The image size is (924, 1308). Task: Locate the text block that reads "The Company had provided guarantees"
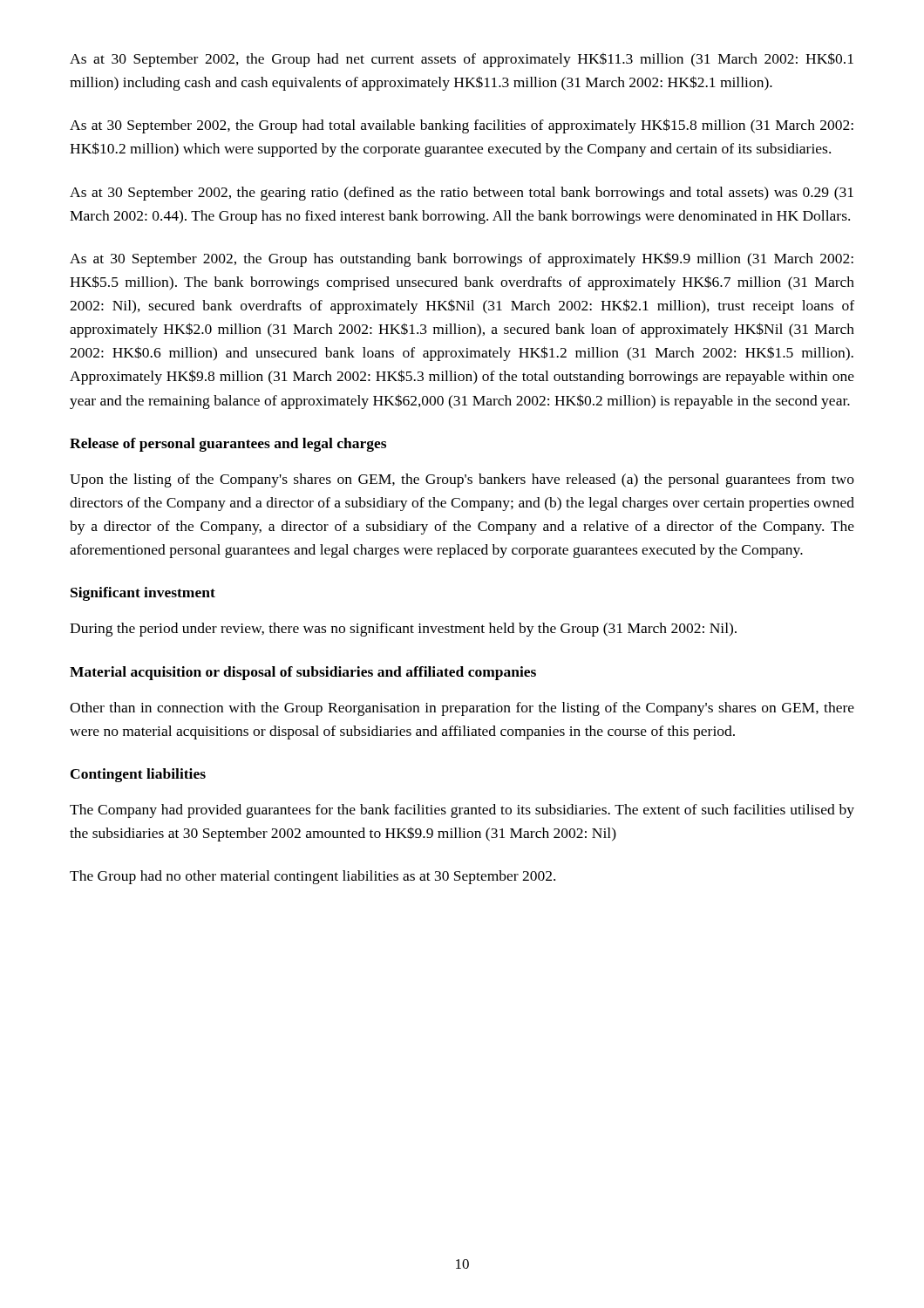(x=462, y=821)
